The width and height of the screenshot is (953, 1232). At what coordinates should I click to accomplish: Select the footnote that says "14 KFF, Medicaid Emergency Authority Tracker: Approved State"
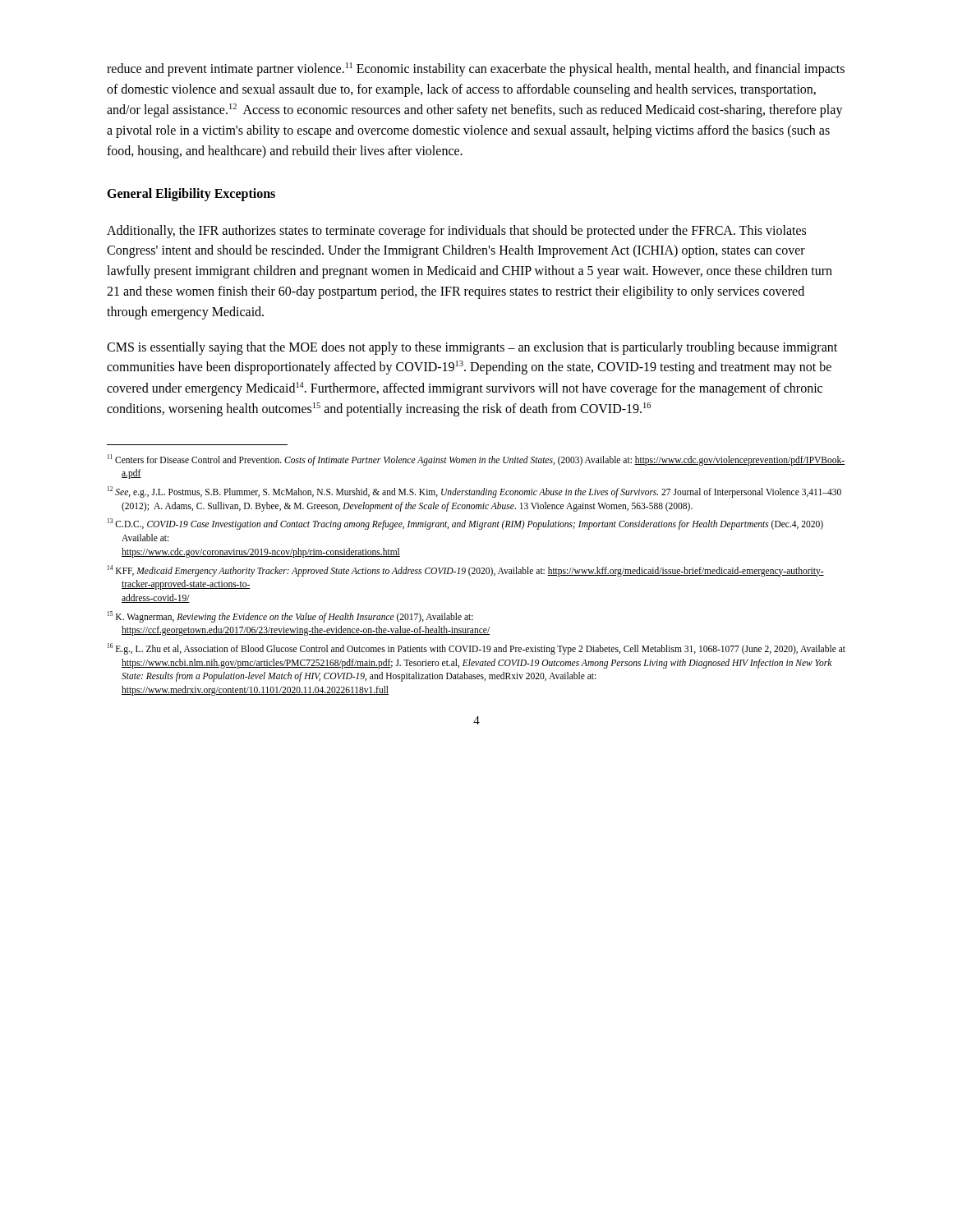tap(465, 583)
